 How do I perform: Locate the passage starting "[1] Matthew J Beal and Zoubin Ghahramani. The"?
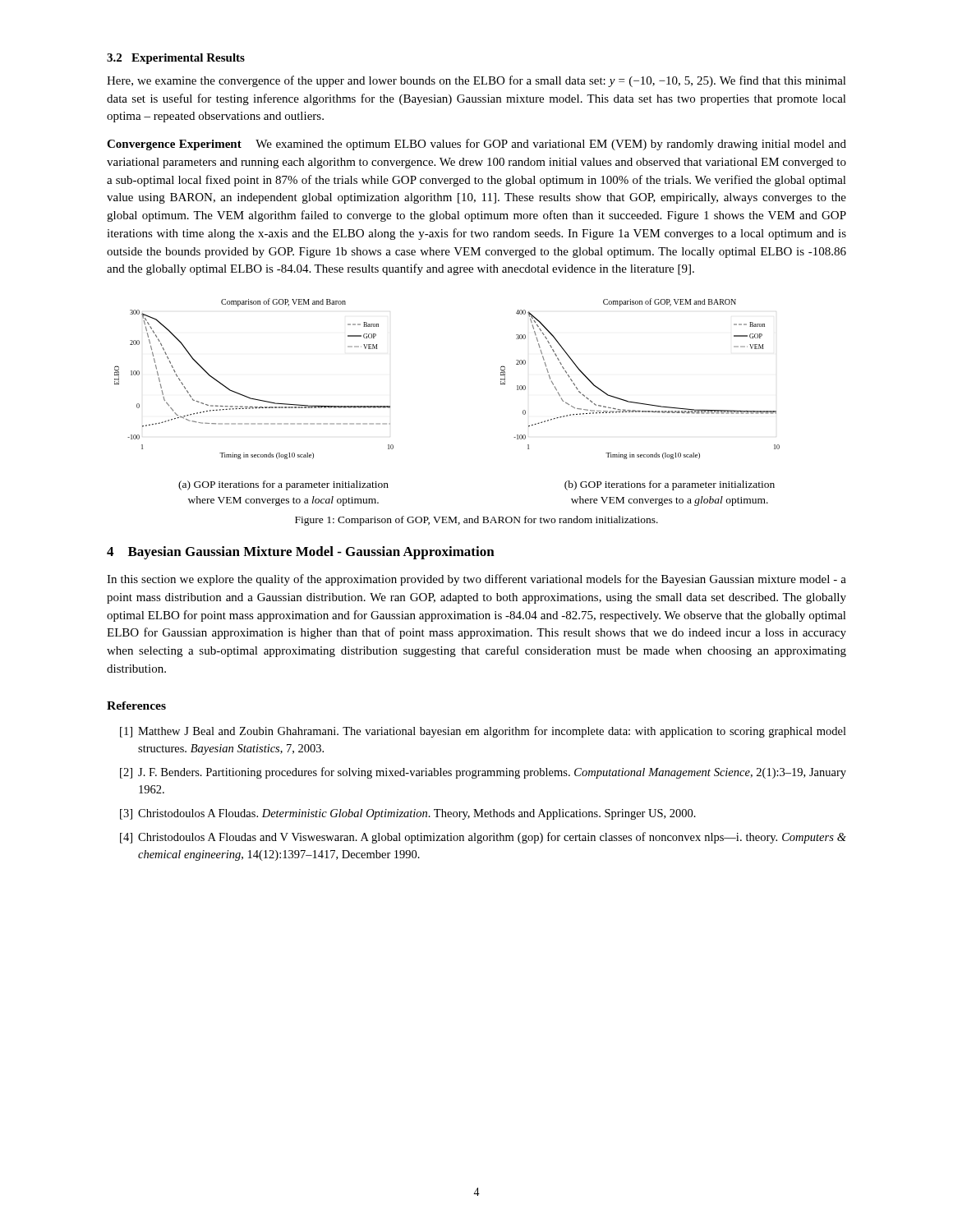click(476, 740)
